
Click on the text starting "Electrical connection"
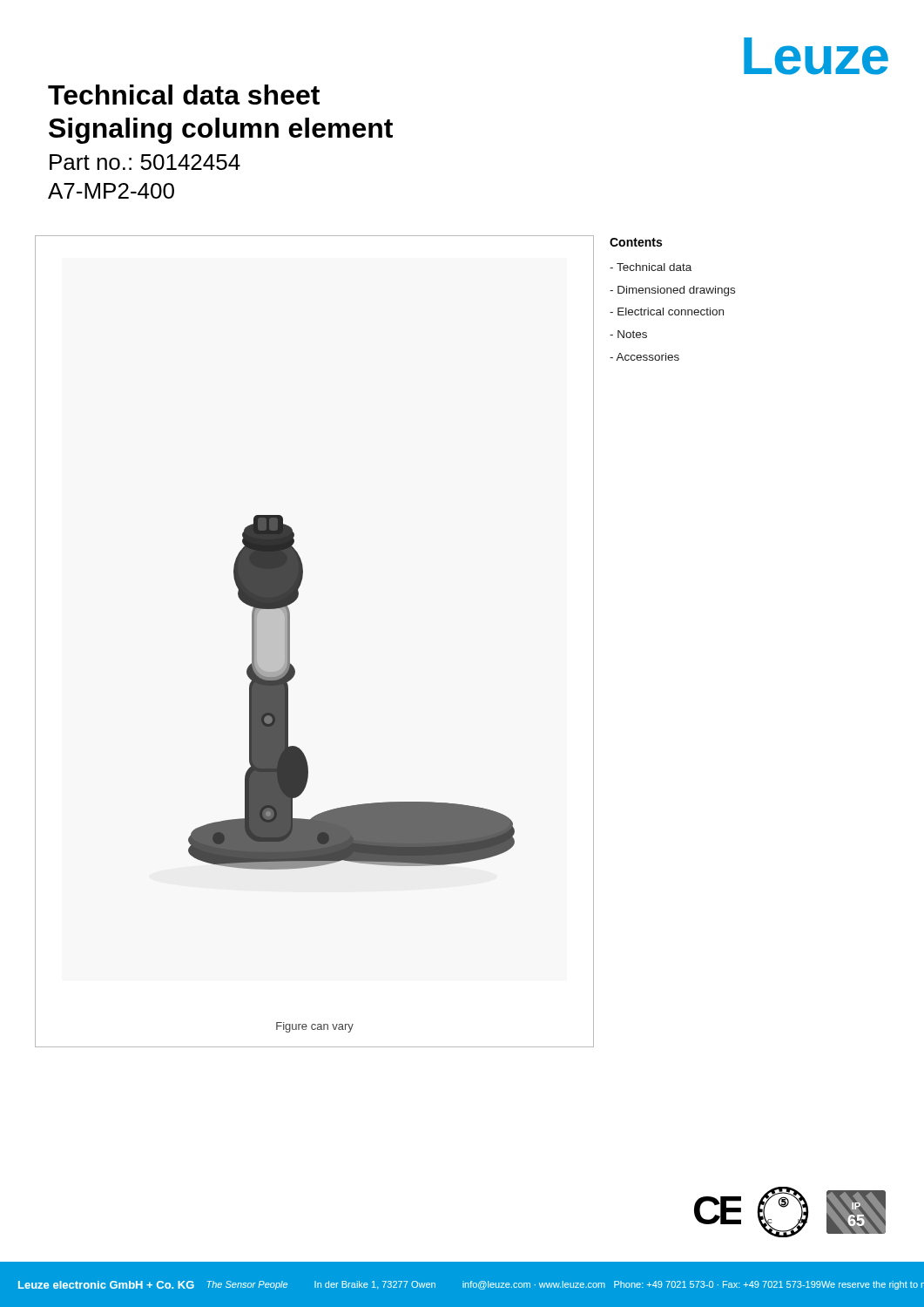tap(671, 312)
